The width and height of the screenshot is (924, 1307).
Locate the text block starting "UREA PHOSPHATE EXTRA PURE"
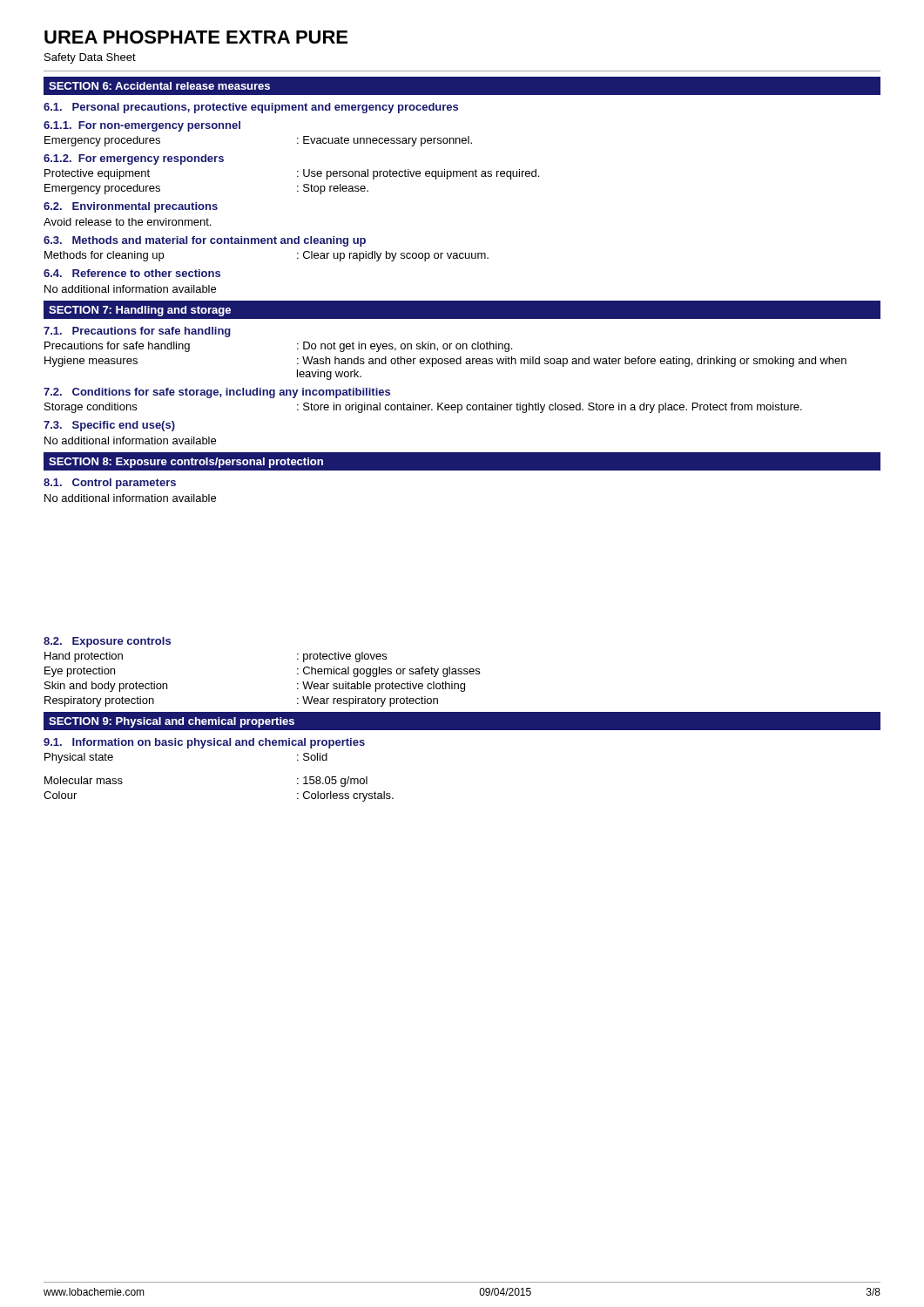click(196, 37)
